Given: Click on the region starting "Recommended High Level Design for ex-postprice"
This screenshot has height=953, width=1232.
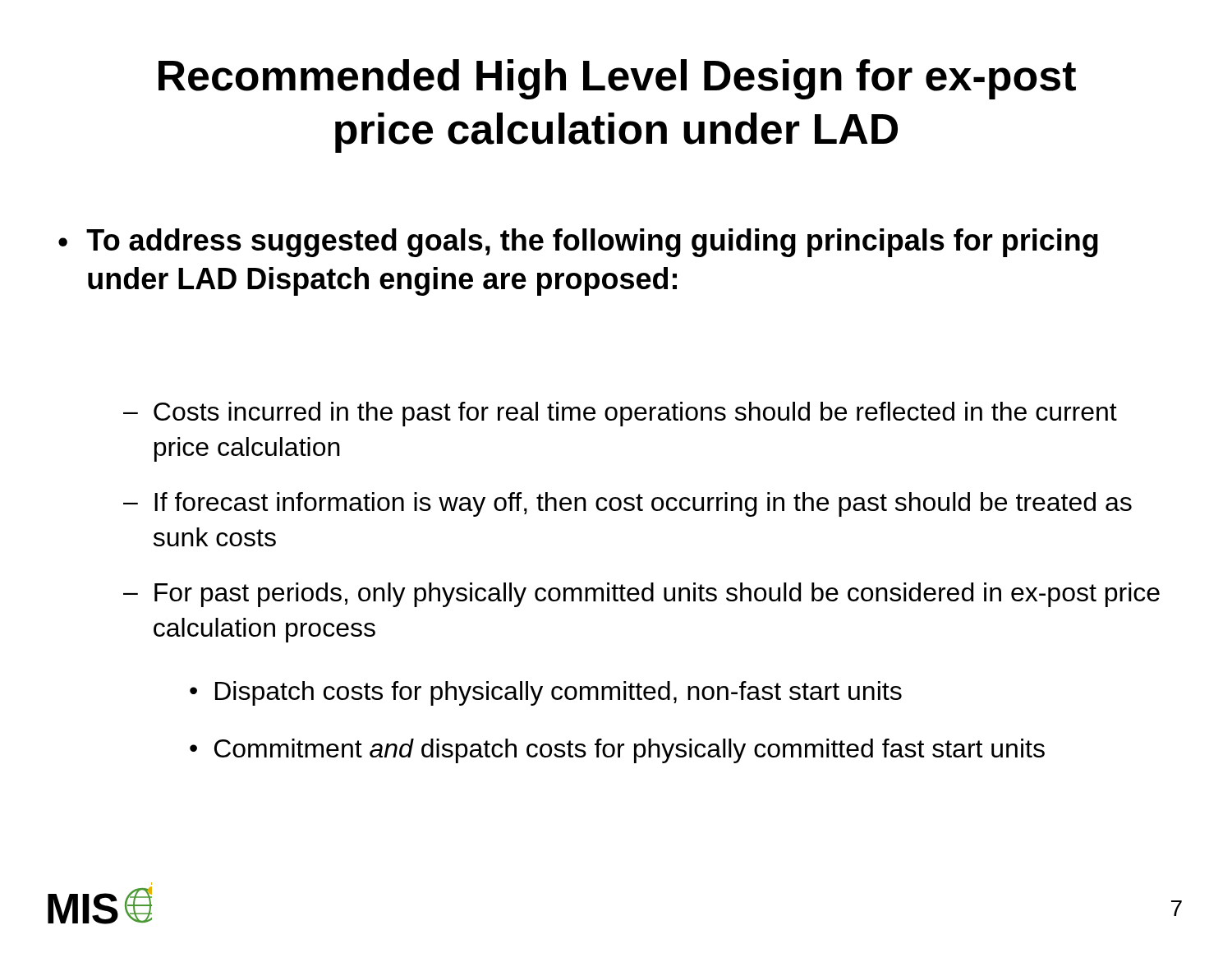Looking at the screenshot, I should click(616, 103).
